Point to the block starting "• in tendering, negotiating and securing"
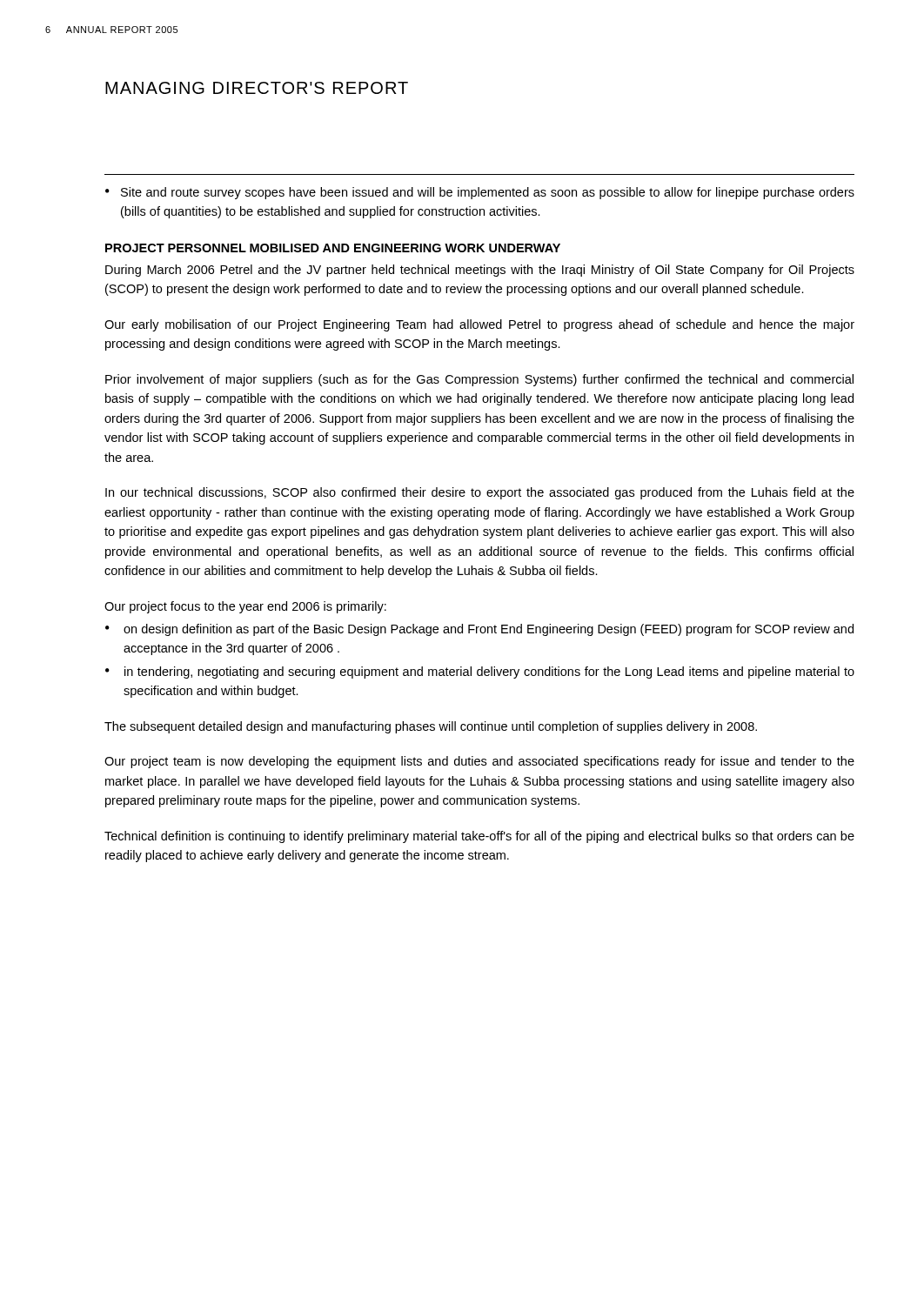The width and height of the screenshot is (924, 1305). (x=479, y=682)
